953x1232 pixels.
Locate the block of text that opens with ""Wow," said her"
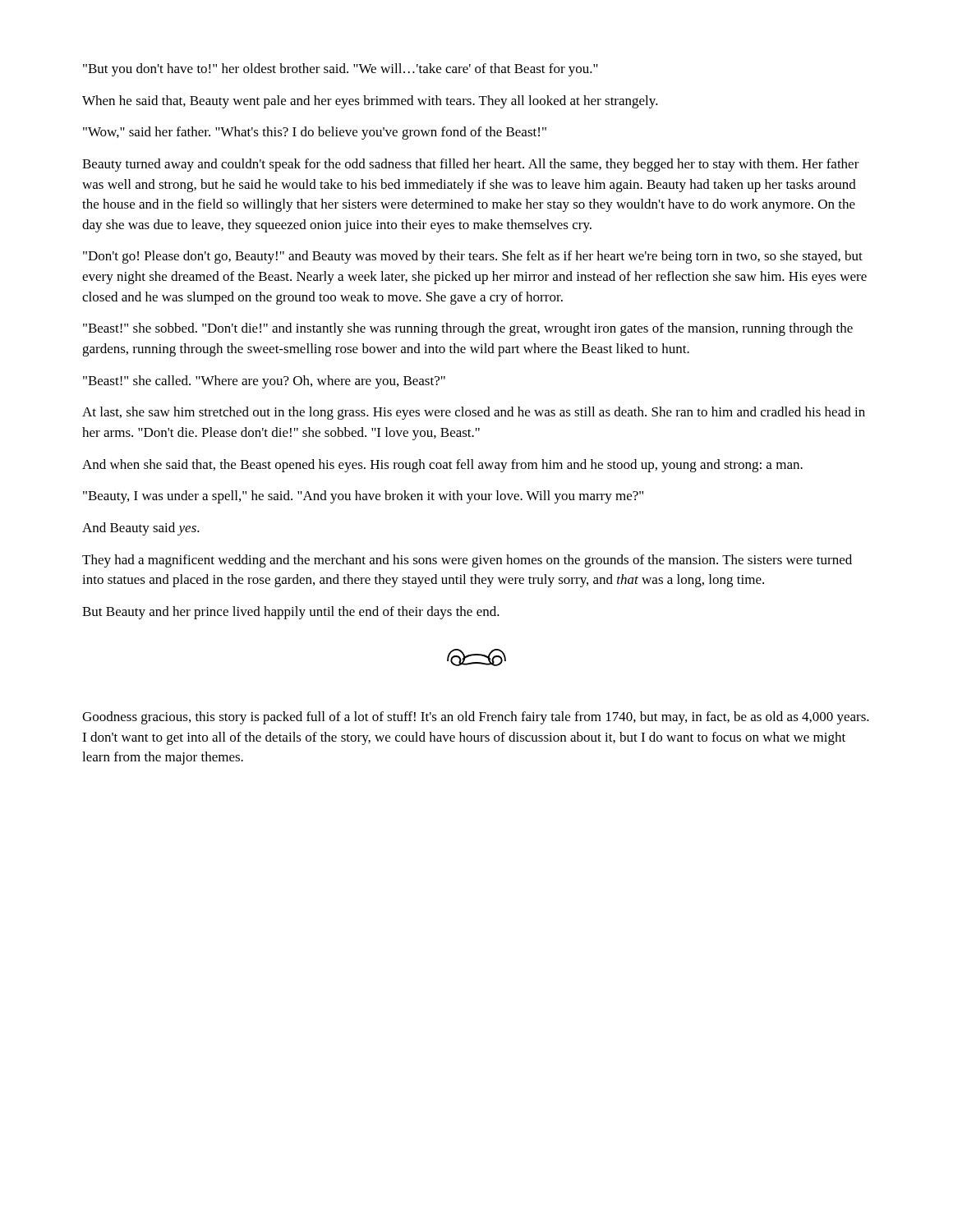pyautogui.click(x=315, y=132)
